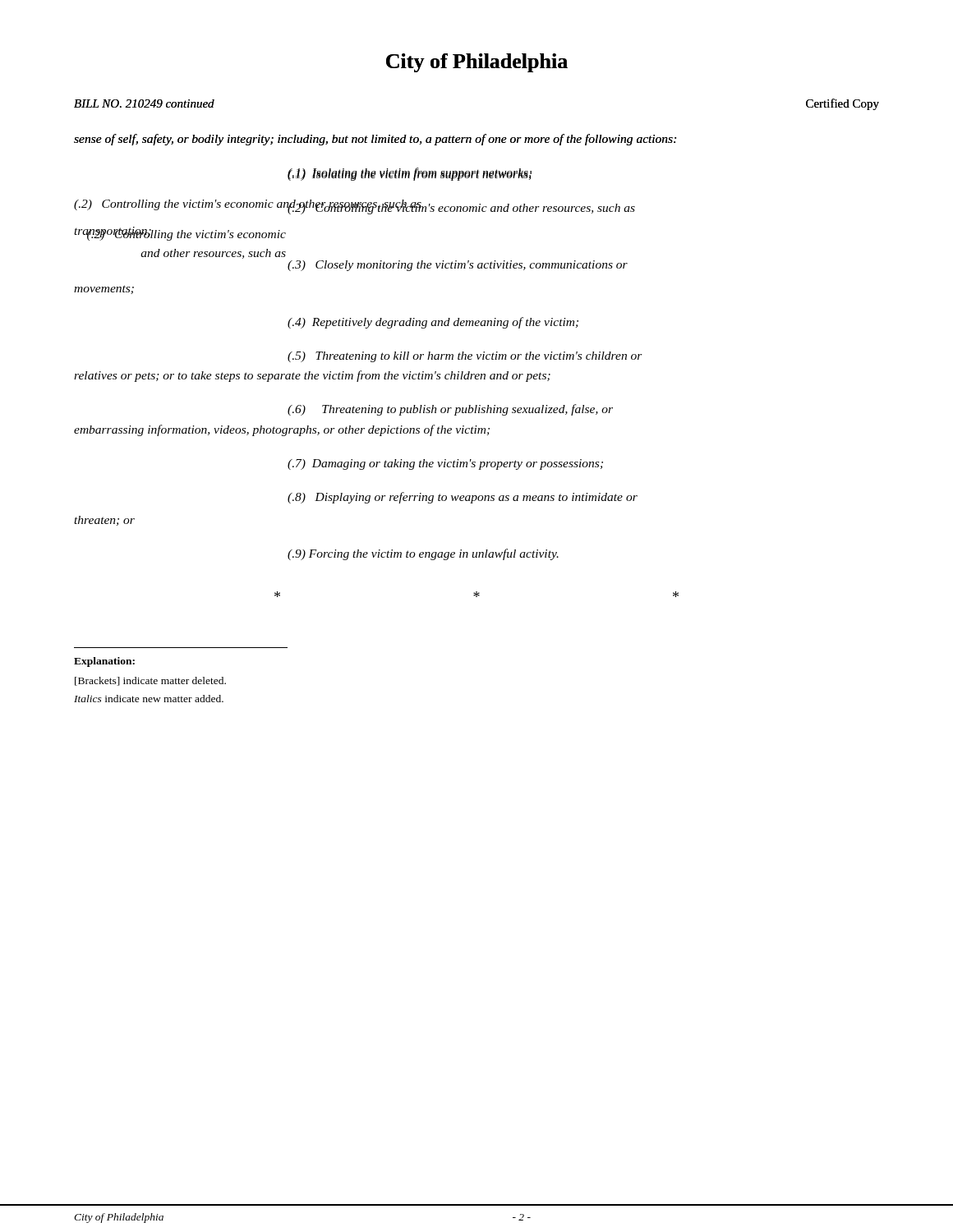Point to the text block starting "(.9) Forcing the victim to engage in"
Image resolution: width=953 pixels, height=1232 pixels.
[423, 553]
